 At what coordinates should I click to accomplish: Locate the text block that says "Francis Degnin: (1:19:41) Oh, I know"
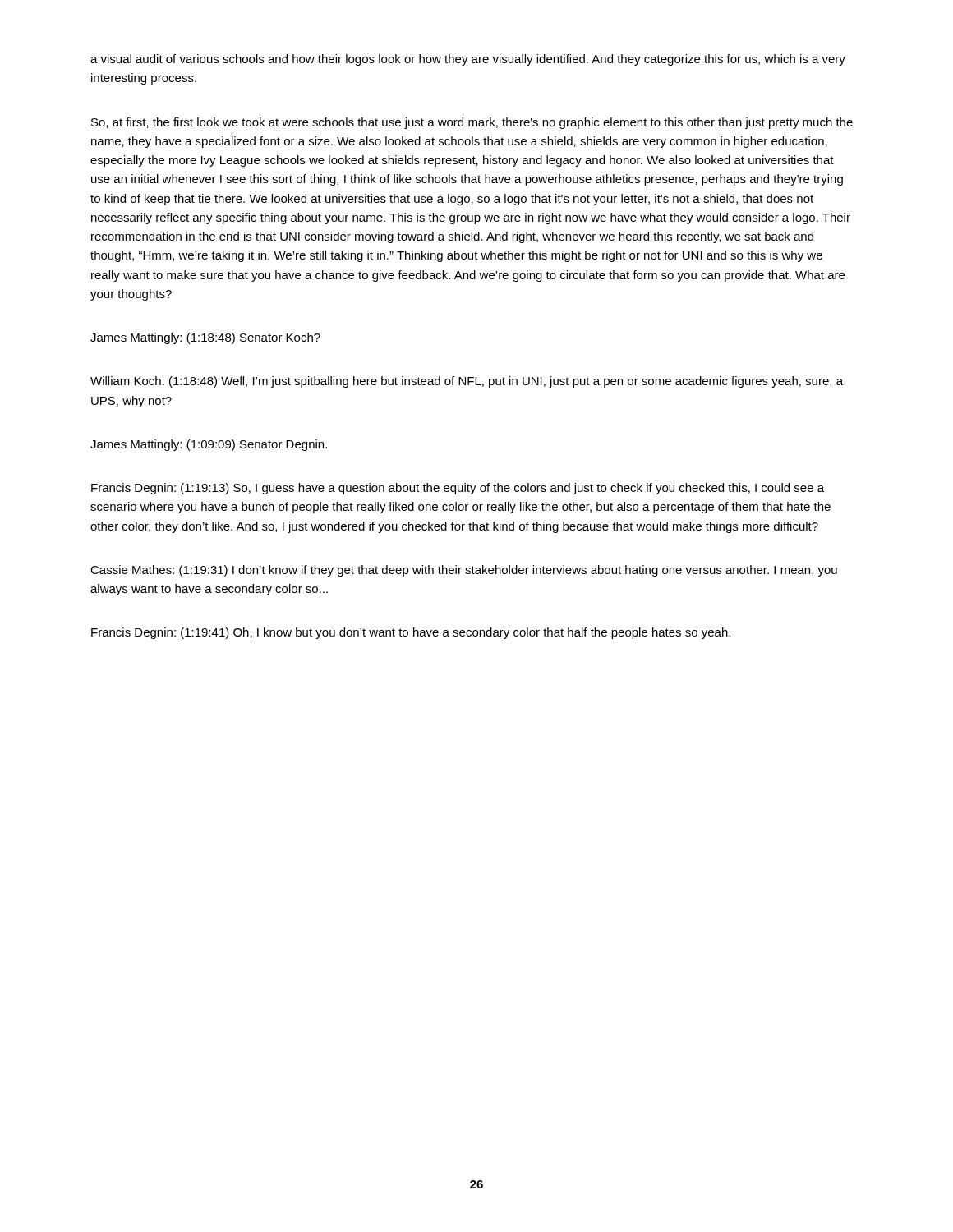(411, 632)
